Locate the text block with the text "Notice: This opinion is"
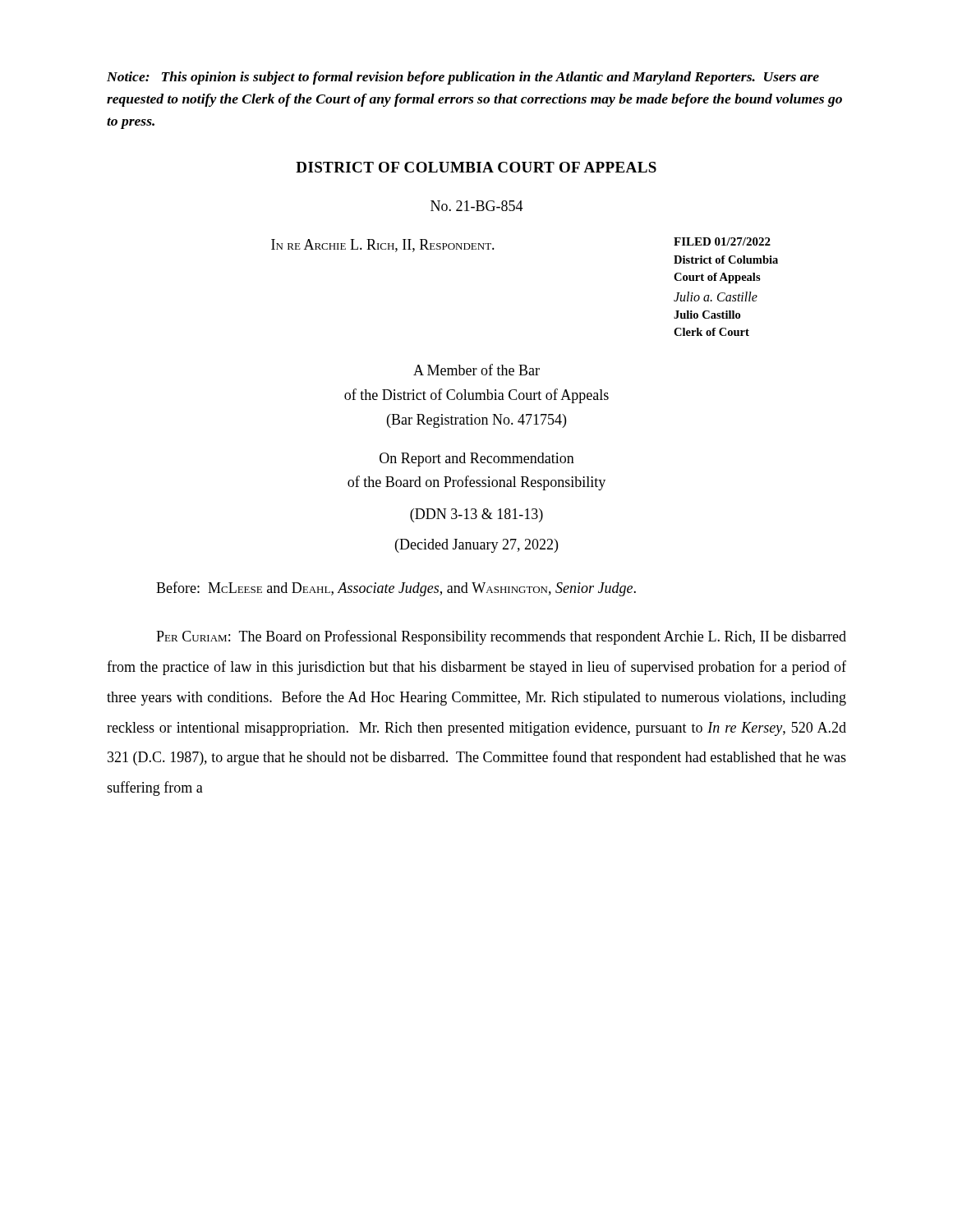 click(x=475, y=99)
